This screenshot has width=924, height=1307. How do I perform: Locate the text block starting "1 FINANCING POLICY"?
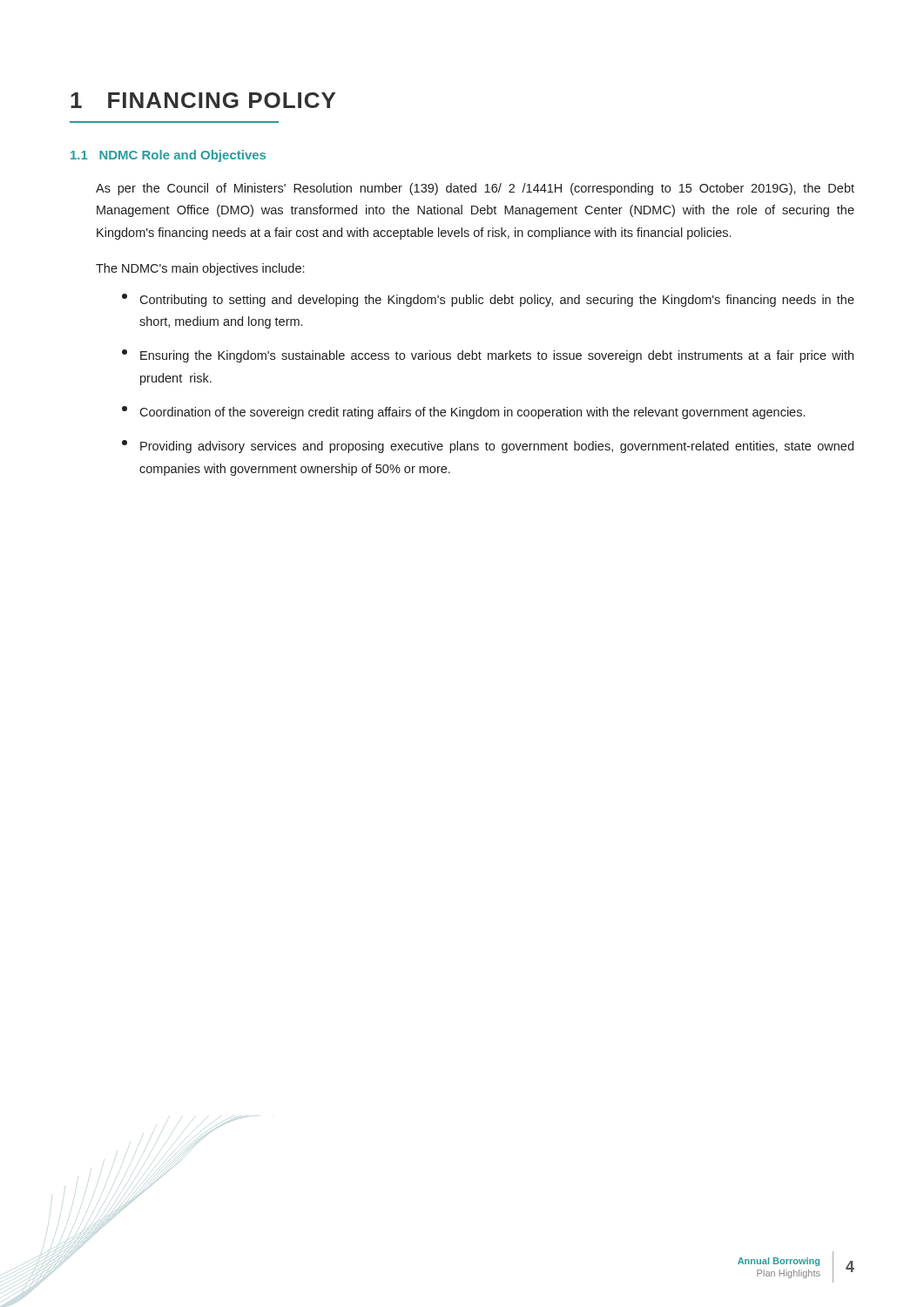coord(203,101)
